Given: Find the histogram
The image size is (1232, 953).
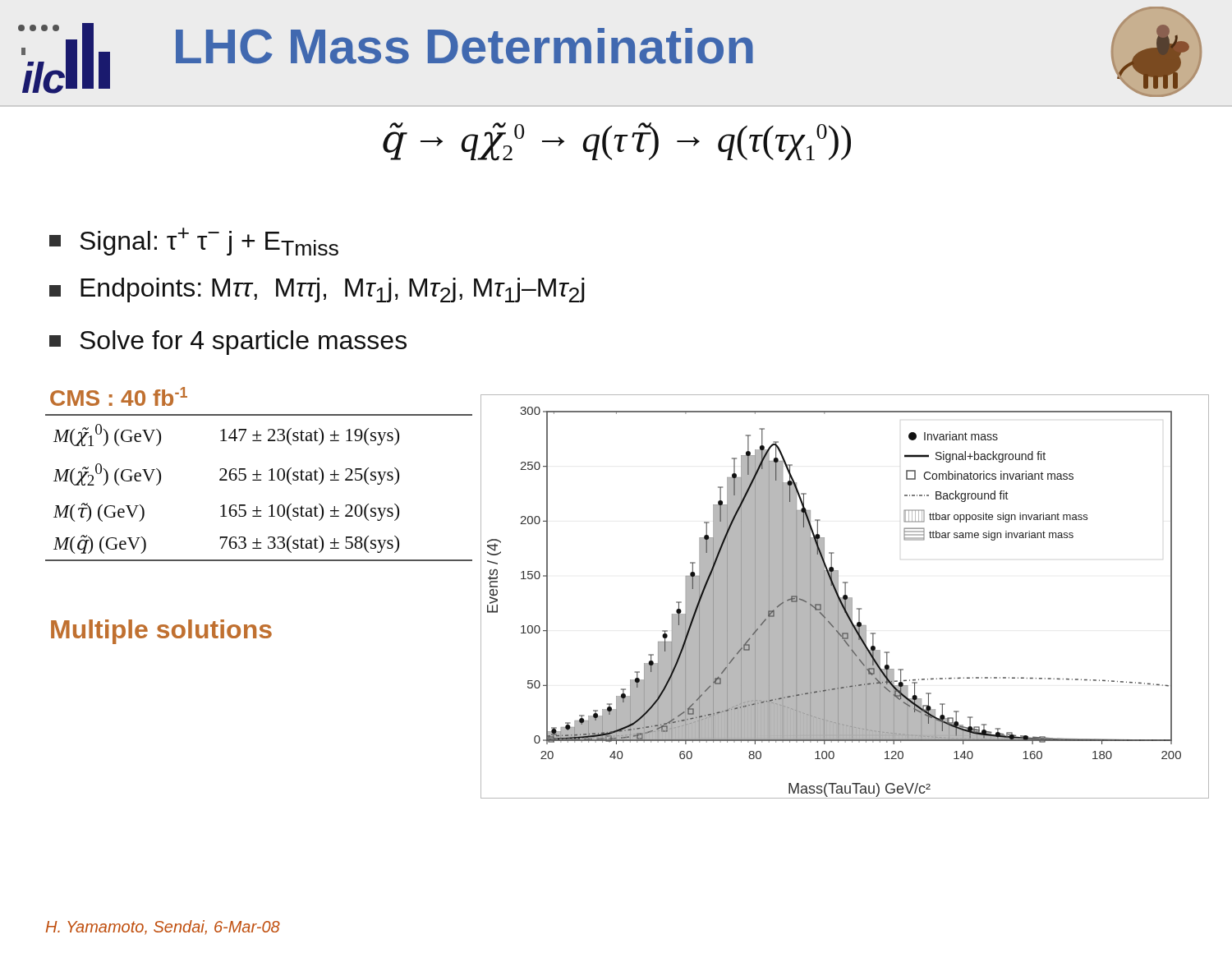Looking at the screenshot, I should [x=845, y=596].
